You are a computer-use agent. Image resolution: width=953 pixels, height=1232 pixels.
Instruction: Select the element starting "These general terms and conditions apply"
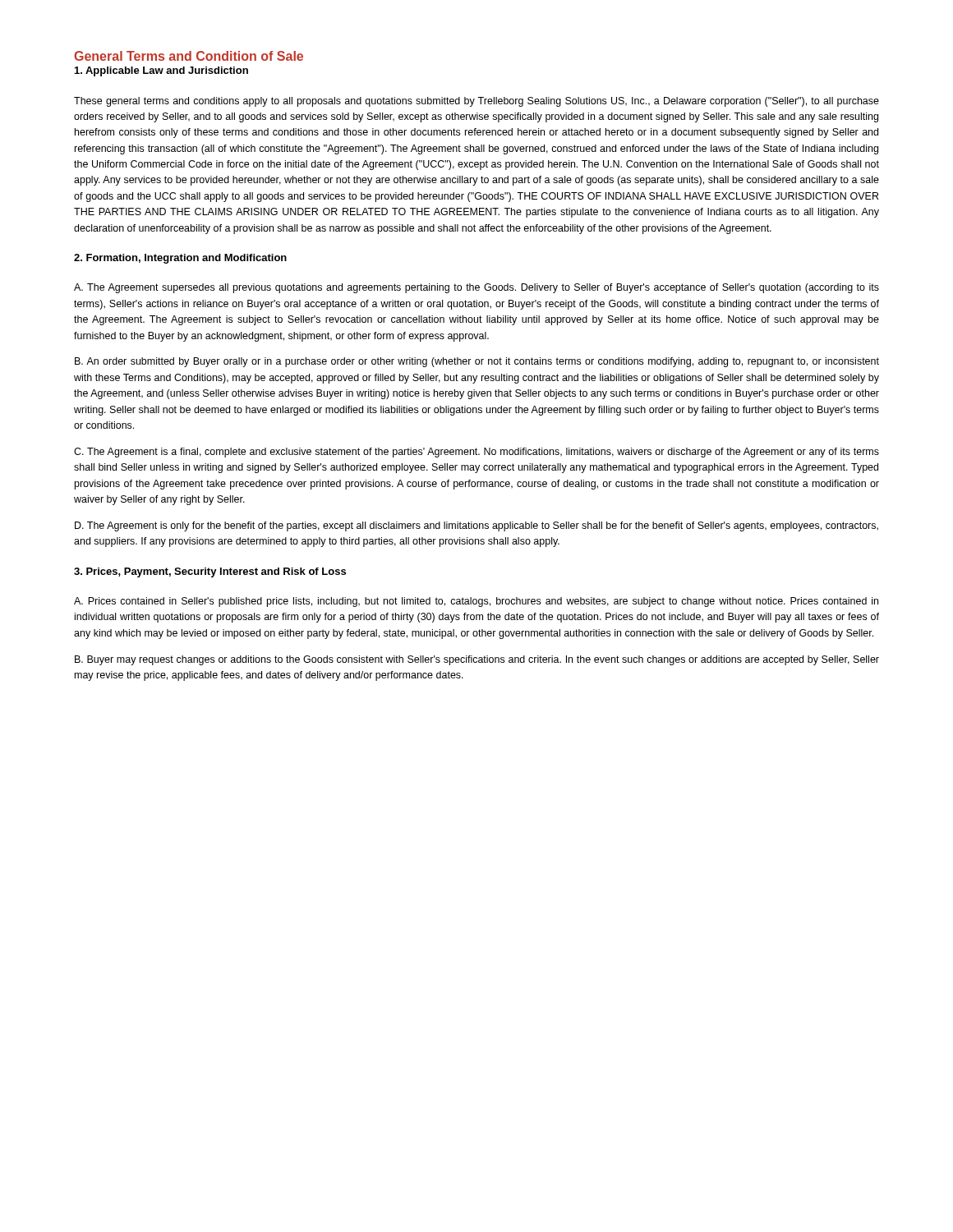[476, 165]
